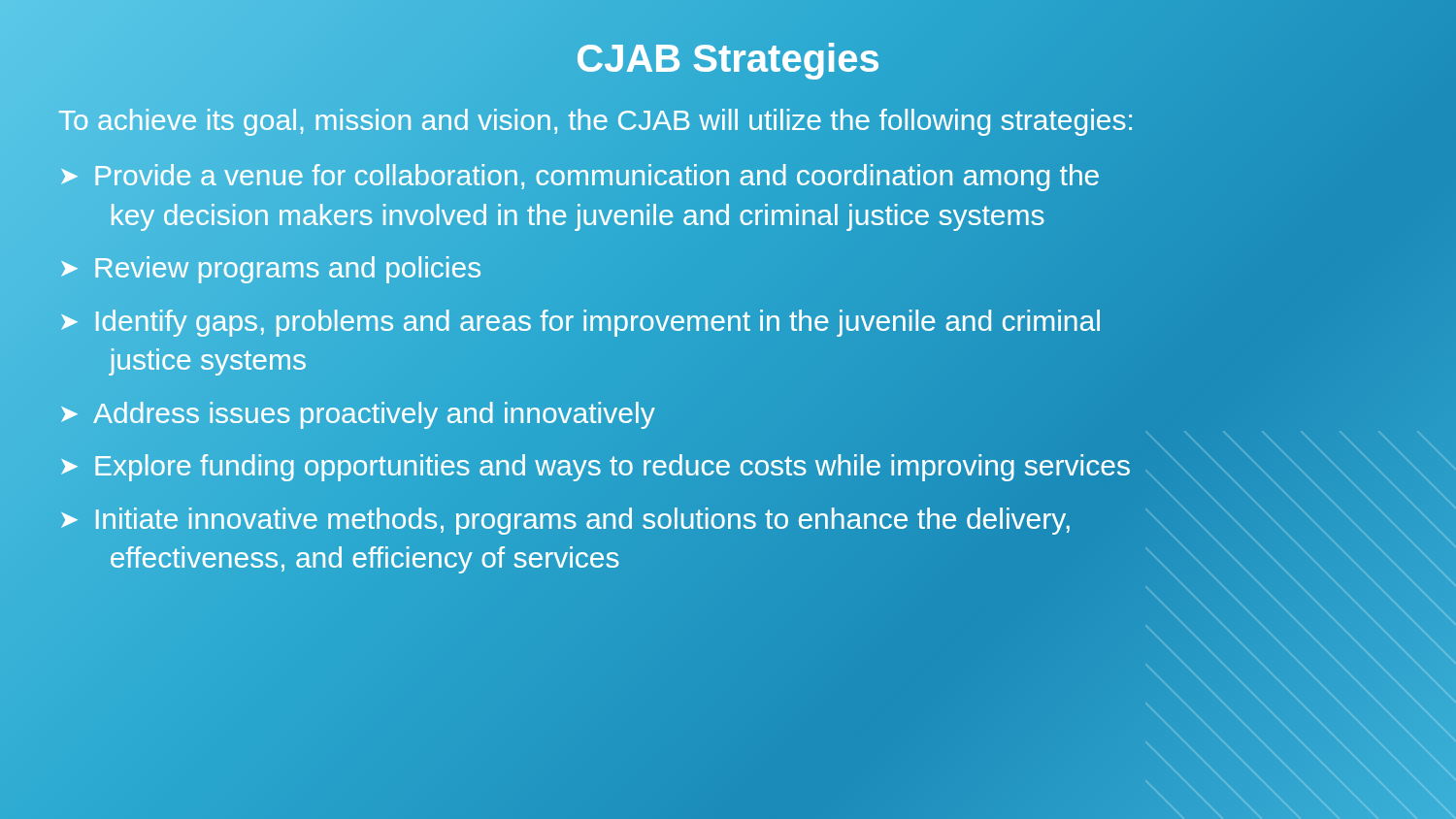Viewport: 1456px width, 819px height.
Task: Locate the text "➤ Review programs and policies"
Action: pos(271,270)
